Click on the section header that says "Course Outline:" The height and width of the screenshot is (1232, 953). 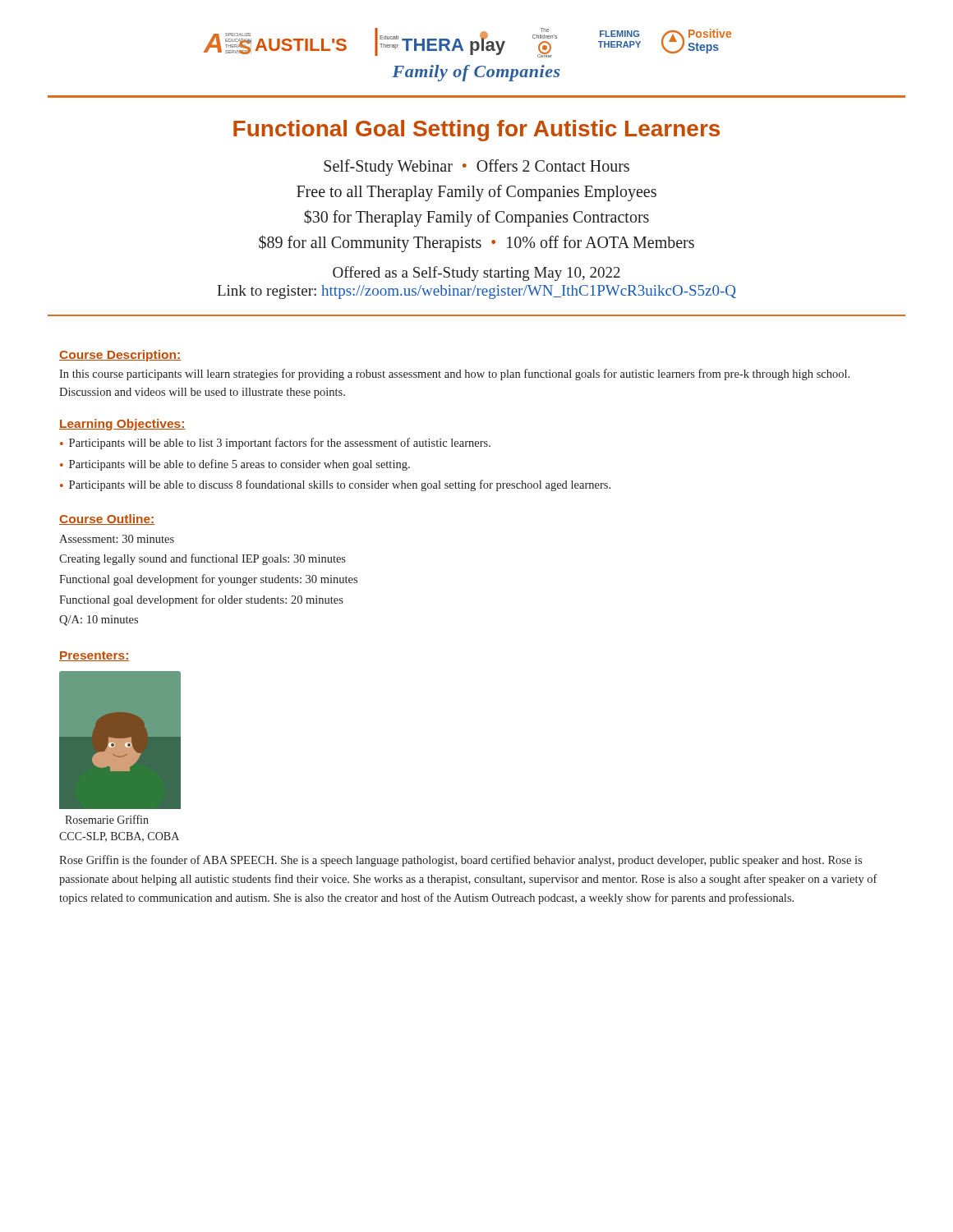click(107, 518)
